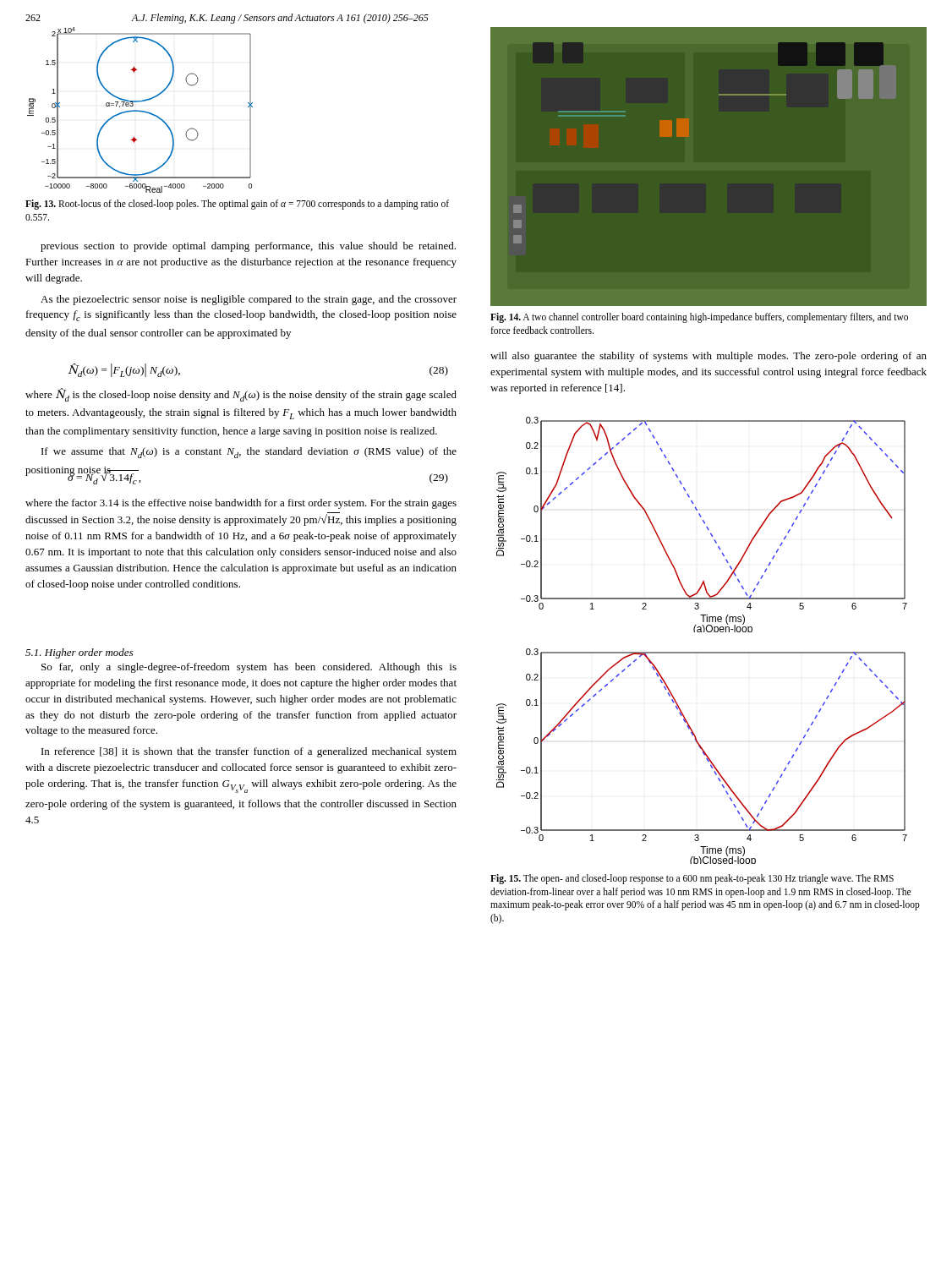The image size is (952, 1268).
Task: Point to the block beginning "where N̂d is the"
Action: pos(241,433)
